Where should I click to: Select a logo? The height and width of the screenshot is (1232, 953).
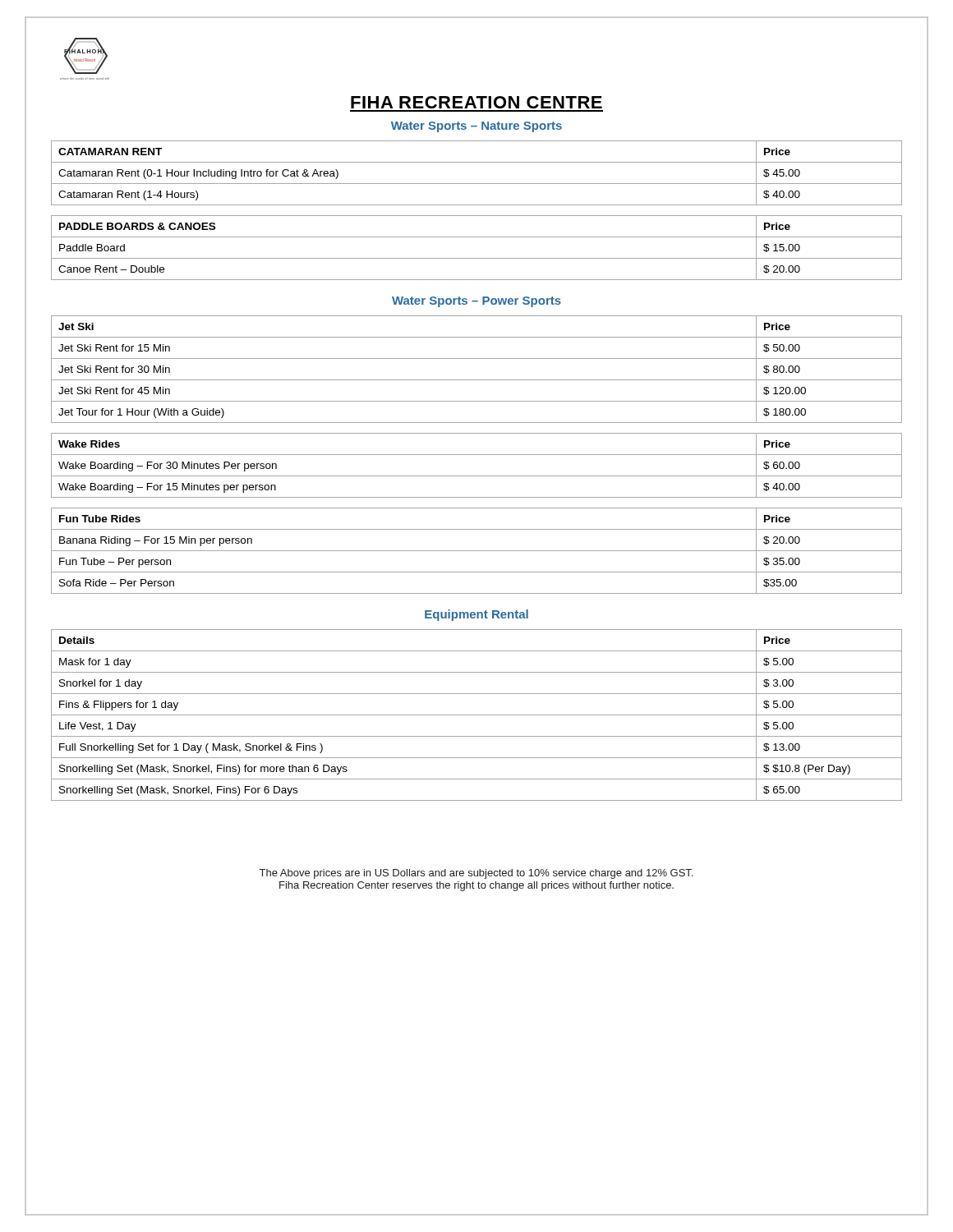[x=476, y=59]
